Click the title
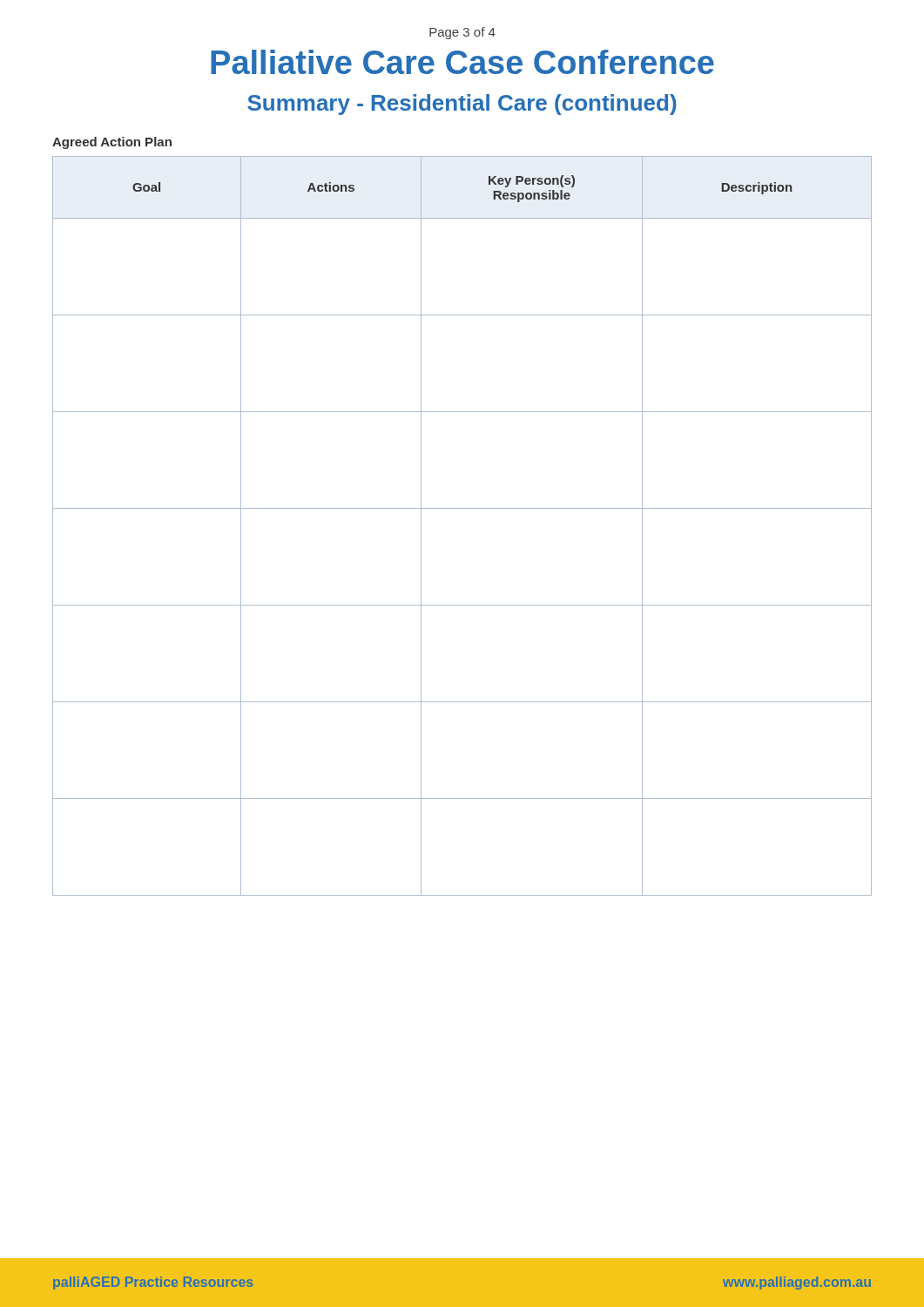This screenshot has height=1307, width=924. [x=462, y=63]
